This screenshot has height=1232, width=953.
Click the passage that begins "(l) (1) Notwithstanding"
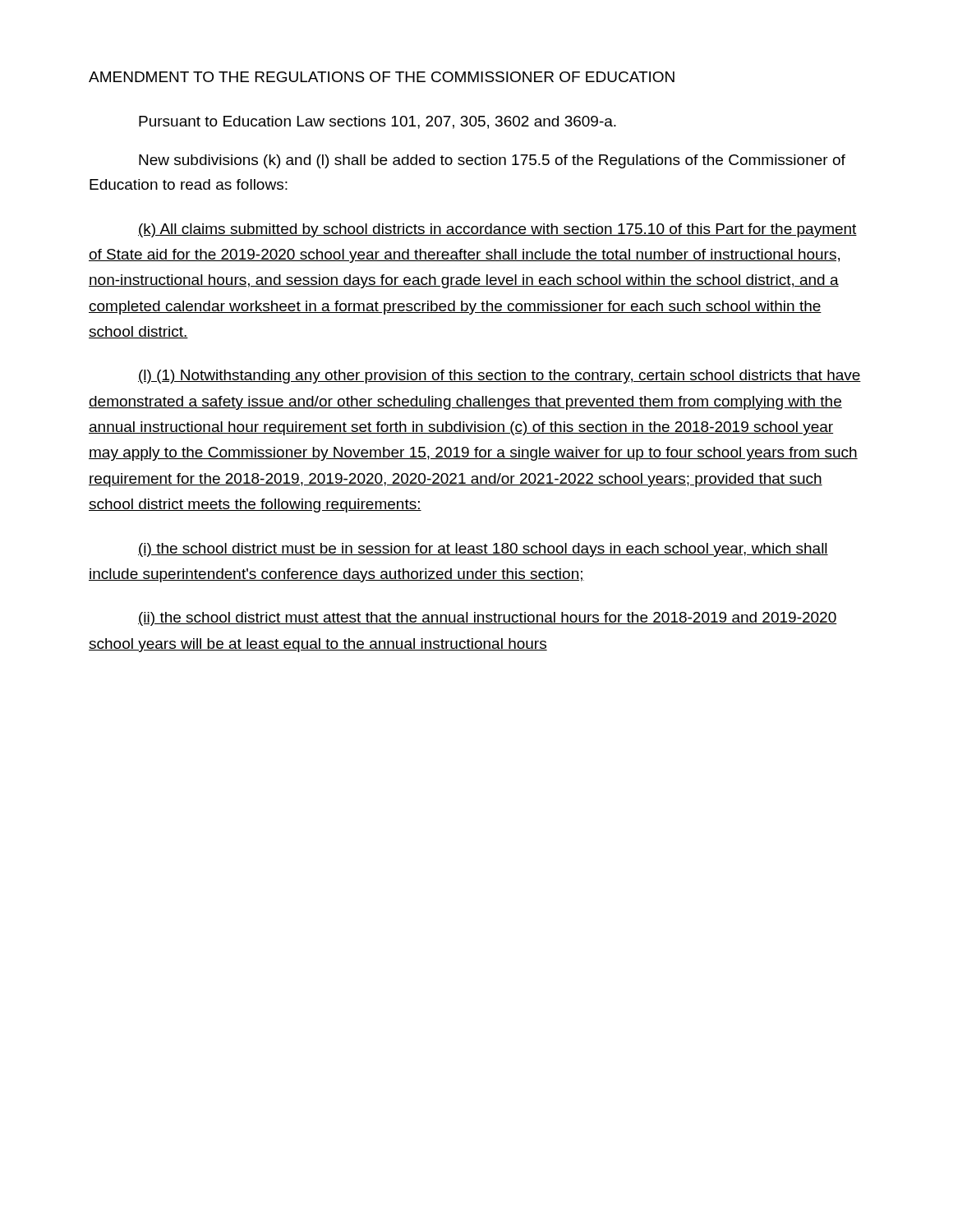(x=475, y=440)
